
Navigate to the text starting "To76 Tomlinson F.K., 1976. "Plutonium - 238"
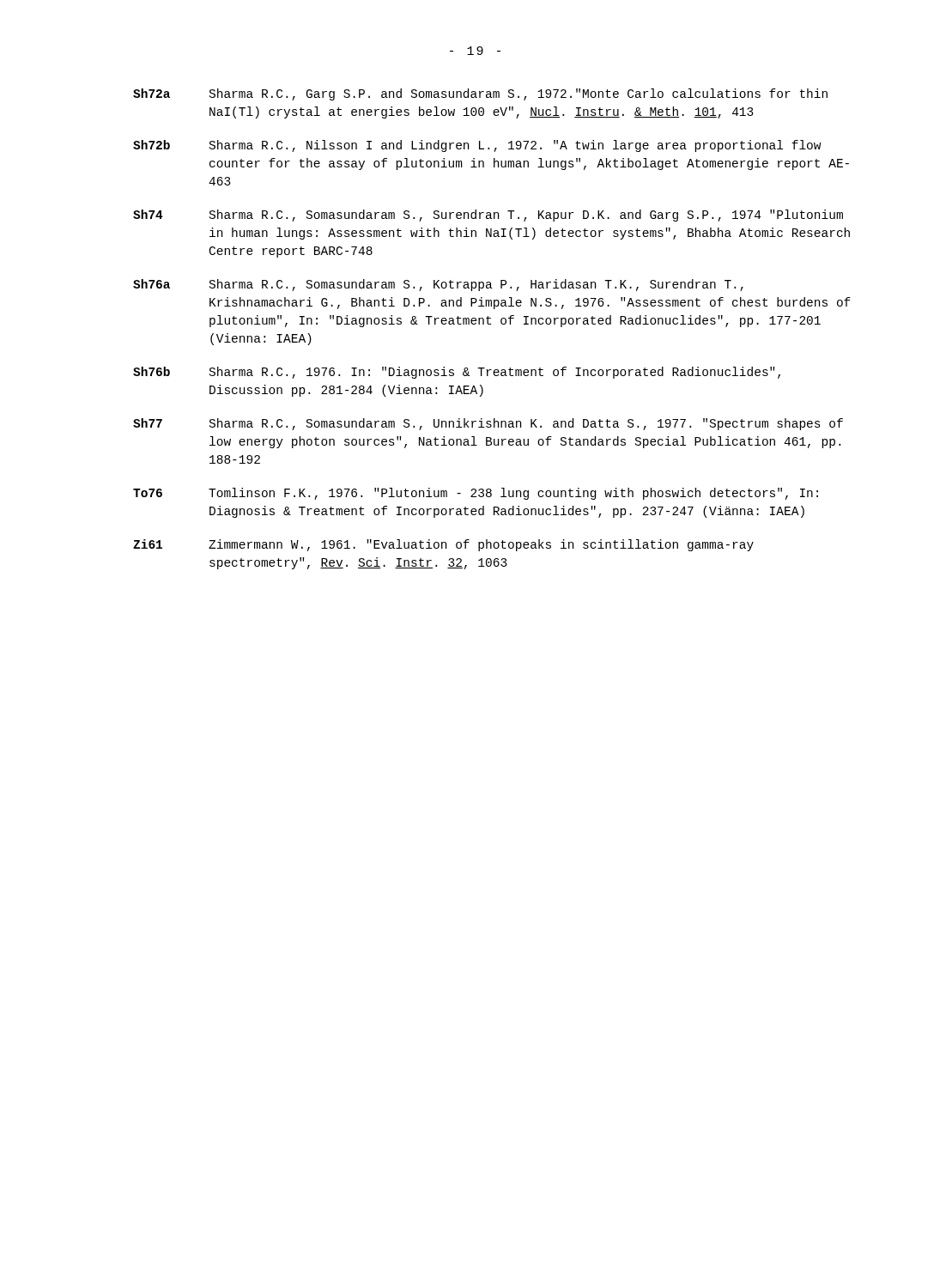[x=495, y=503]
